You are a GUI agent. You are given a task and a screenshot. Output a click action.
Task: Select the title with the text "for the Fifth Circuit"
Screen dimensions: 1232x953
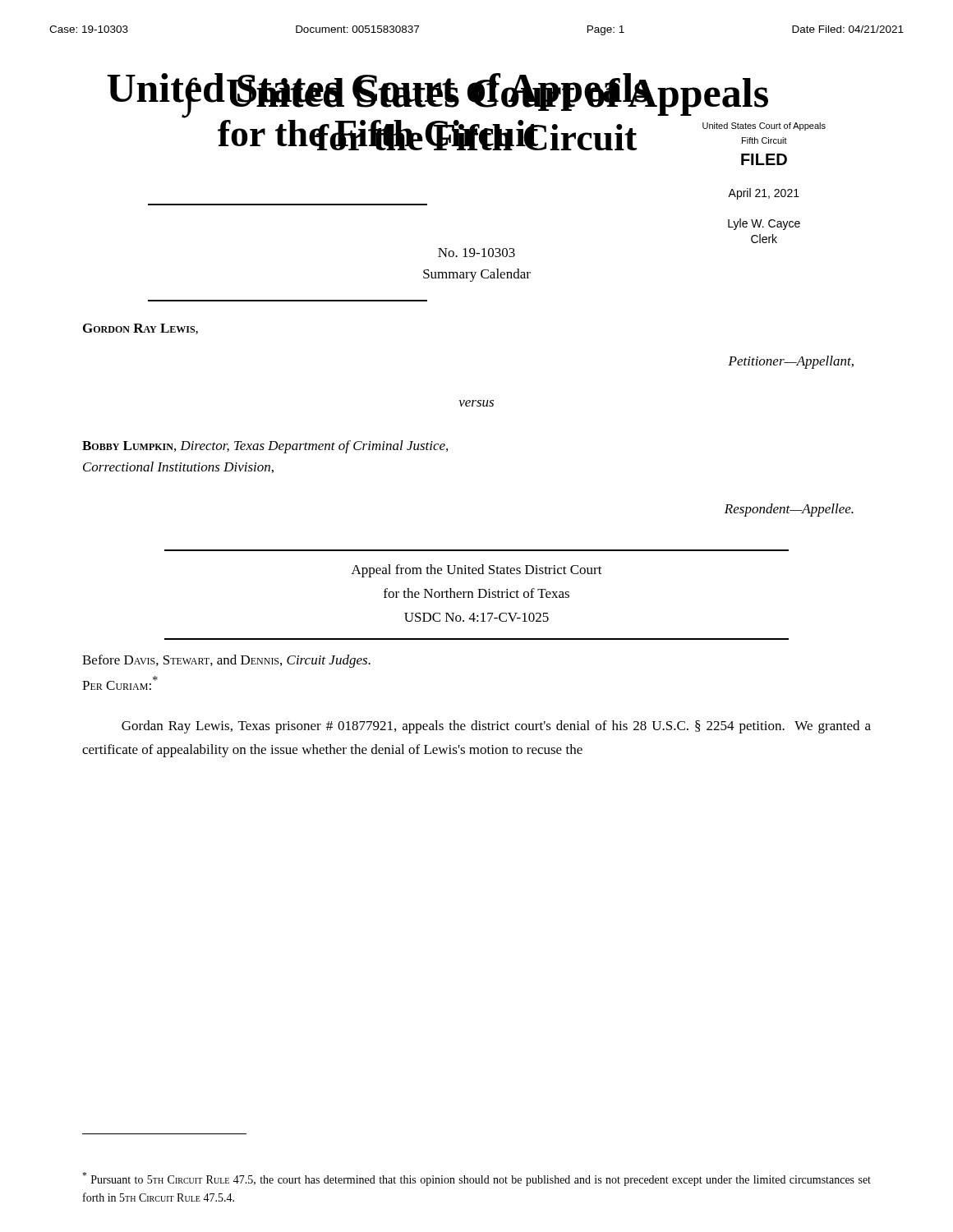pyautogui.click(x=476, y=138)
